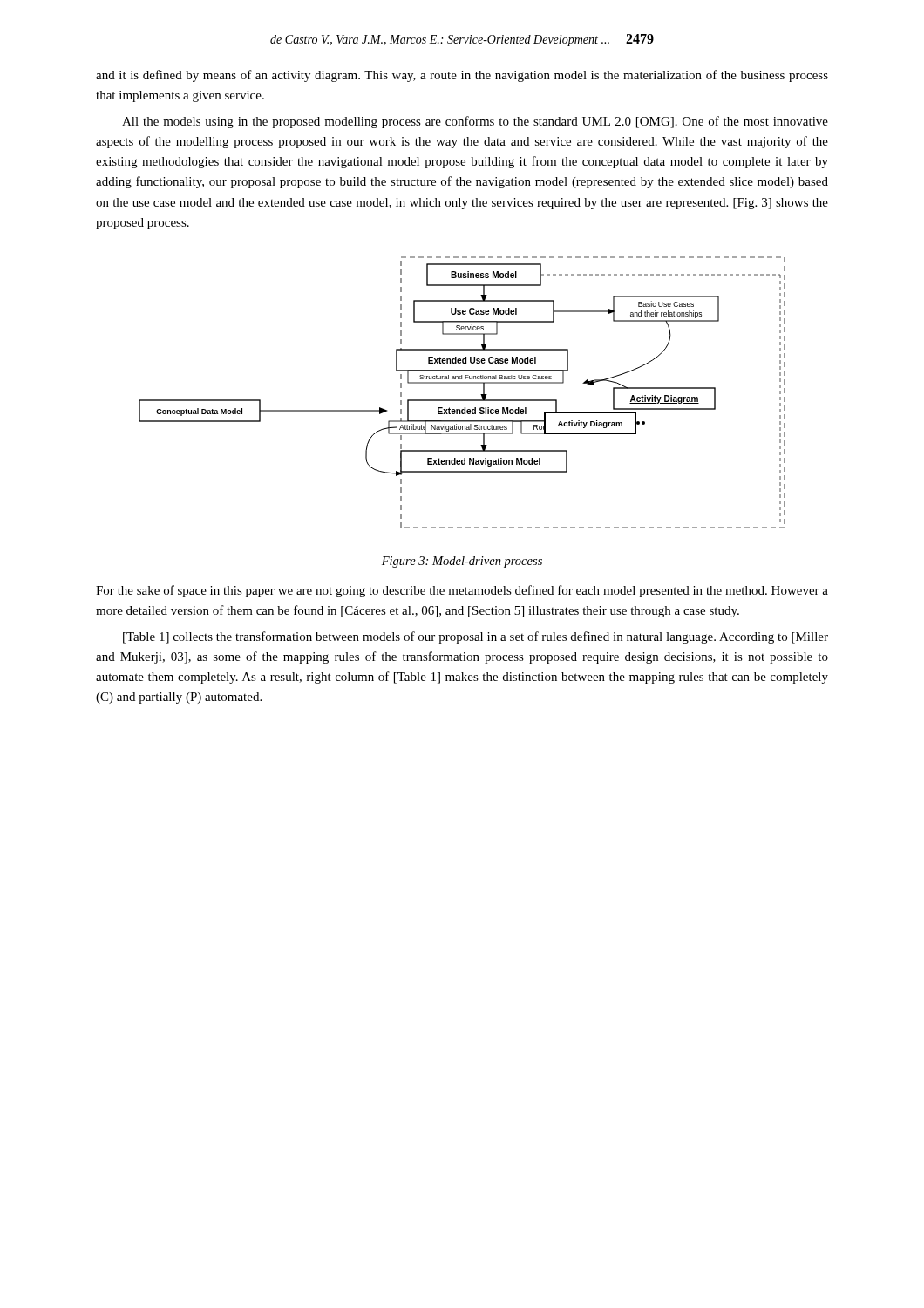Locate a flowchart
The height and width of the screenshot is (1308, 924).
tap(462, 398)
